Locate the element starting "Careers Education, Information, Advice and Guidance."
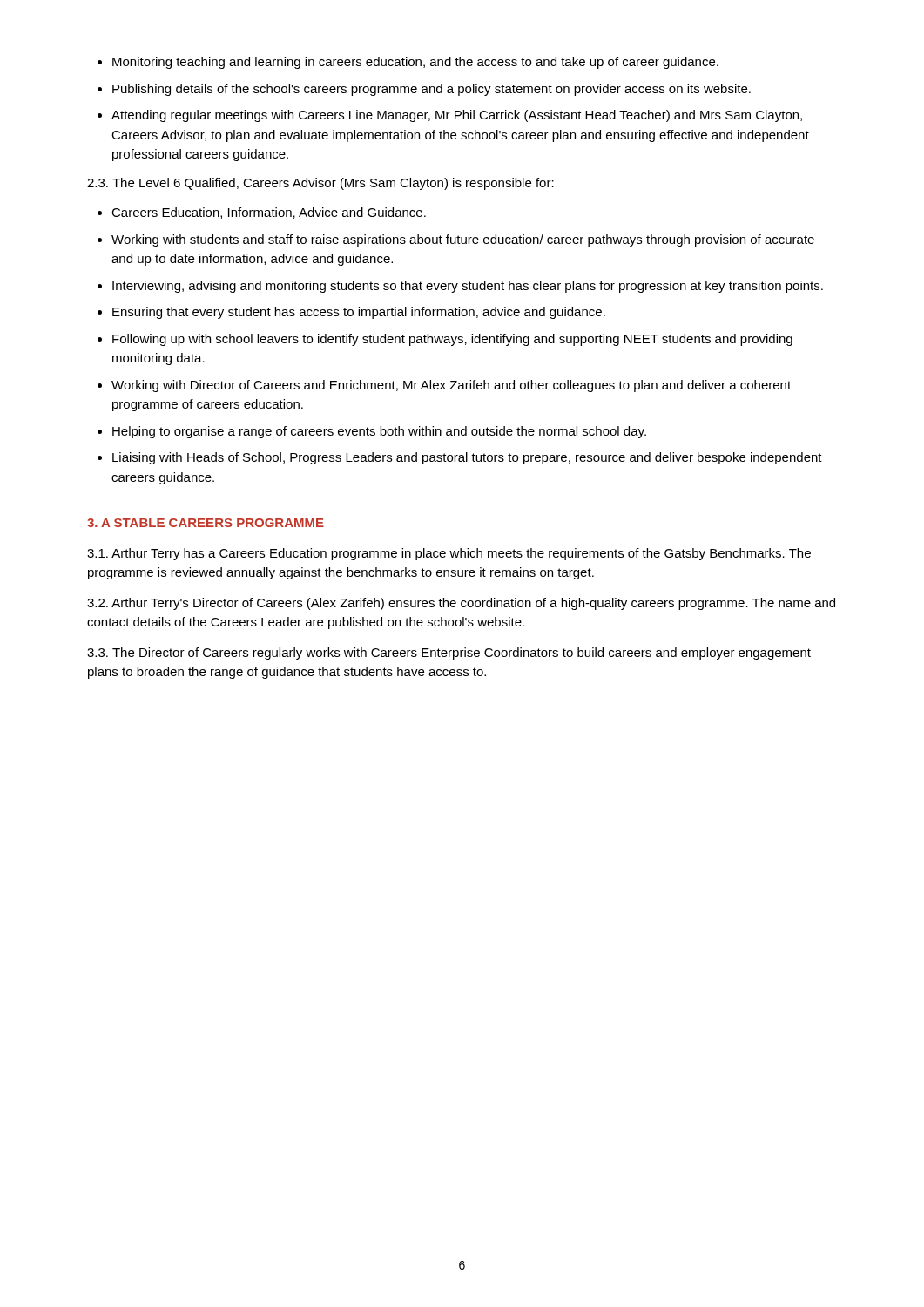This screenshot has height=1307, width=924. point(269,213)
